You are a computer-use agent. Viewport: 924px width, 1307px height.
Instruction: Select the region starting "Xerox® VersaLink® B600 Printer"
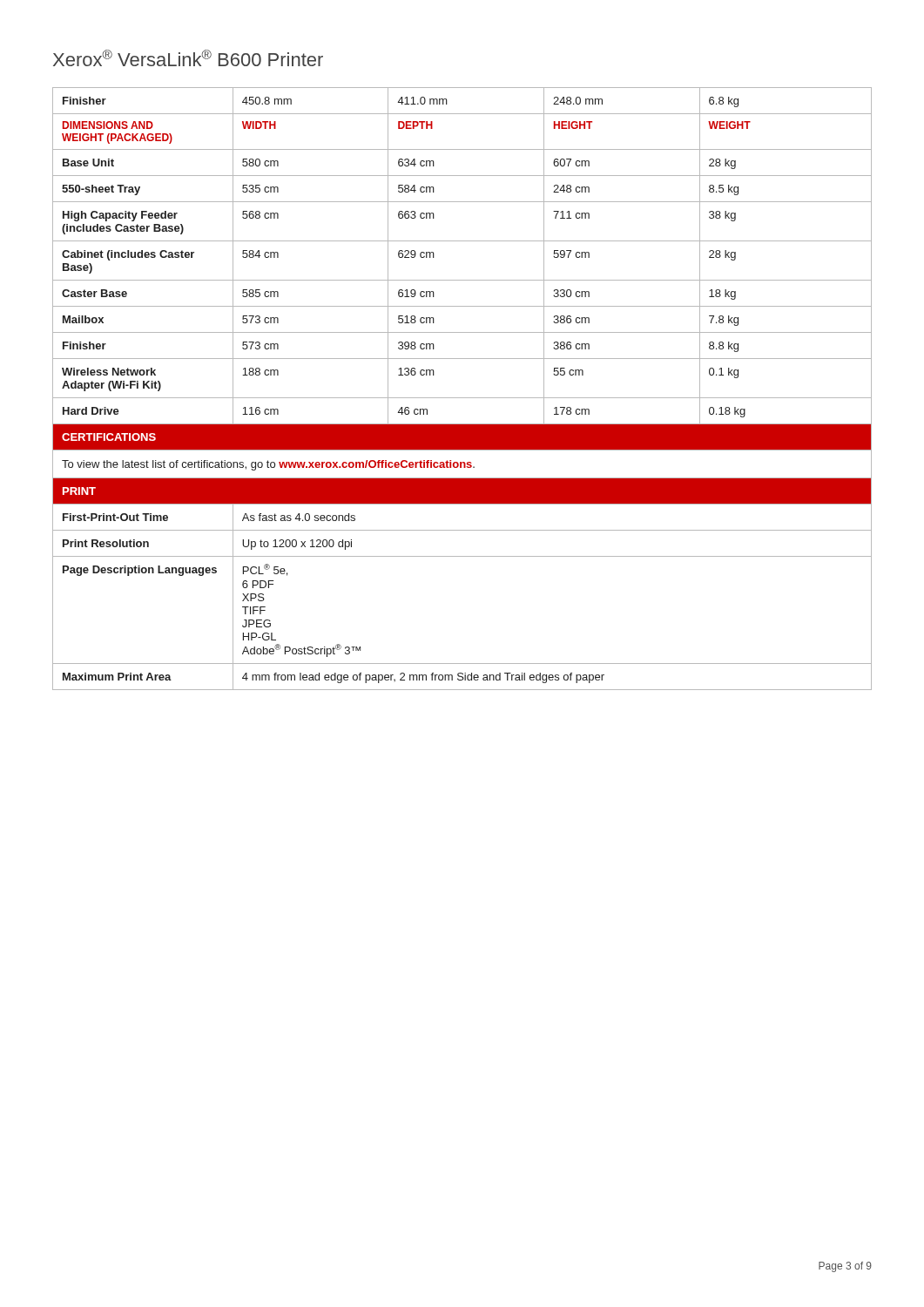[188, 59]
